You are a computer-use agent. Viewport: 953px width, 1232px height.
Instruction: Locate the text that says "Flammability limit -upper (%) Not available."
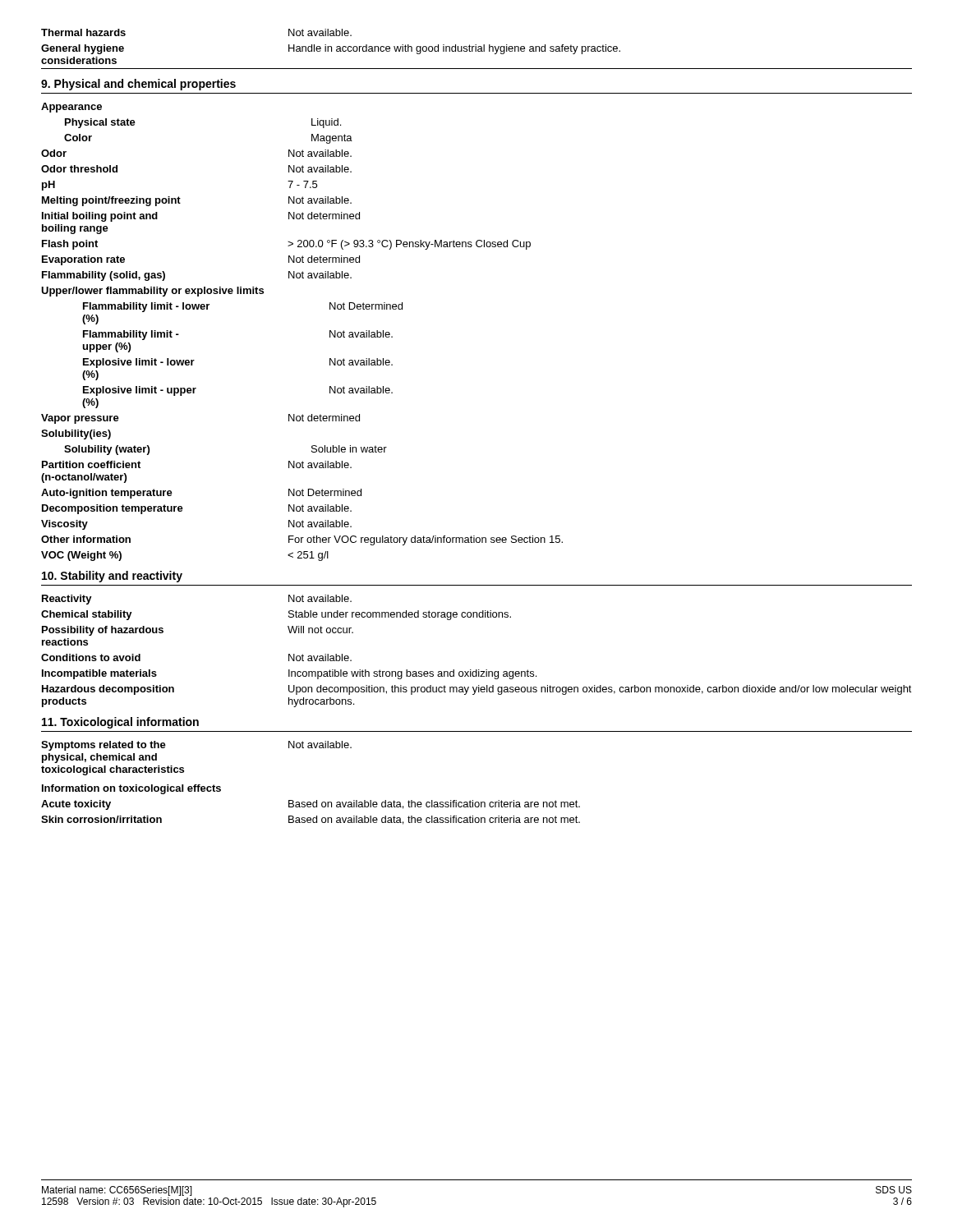coord(130,335)
